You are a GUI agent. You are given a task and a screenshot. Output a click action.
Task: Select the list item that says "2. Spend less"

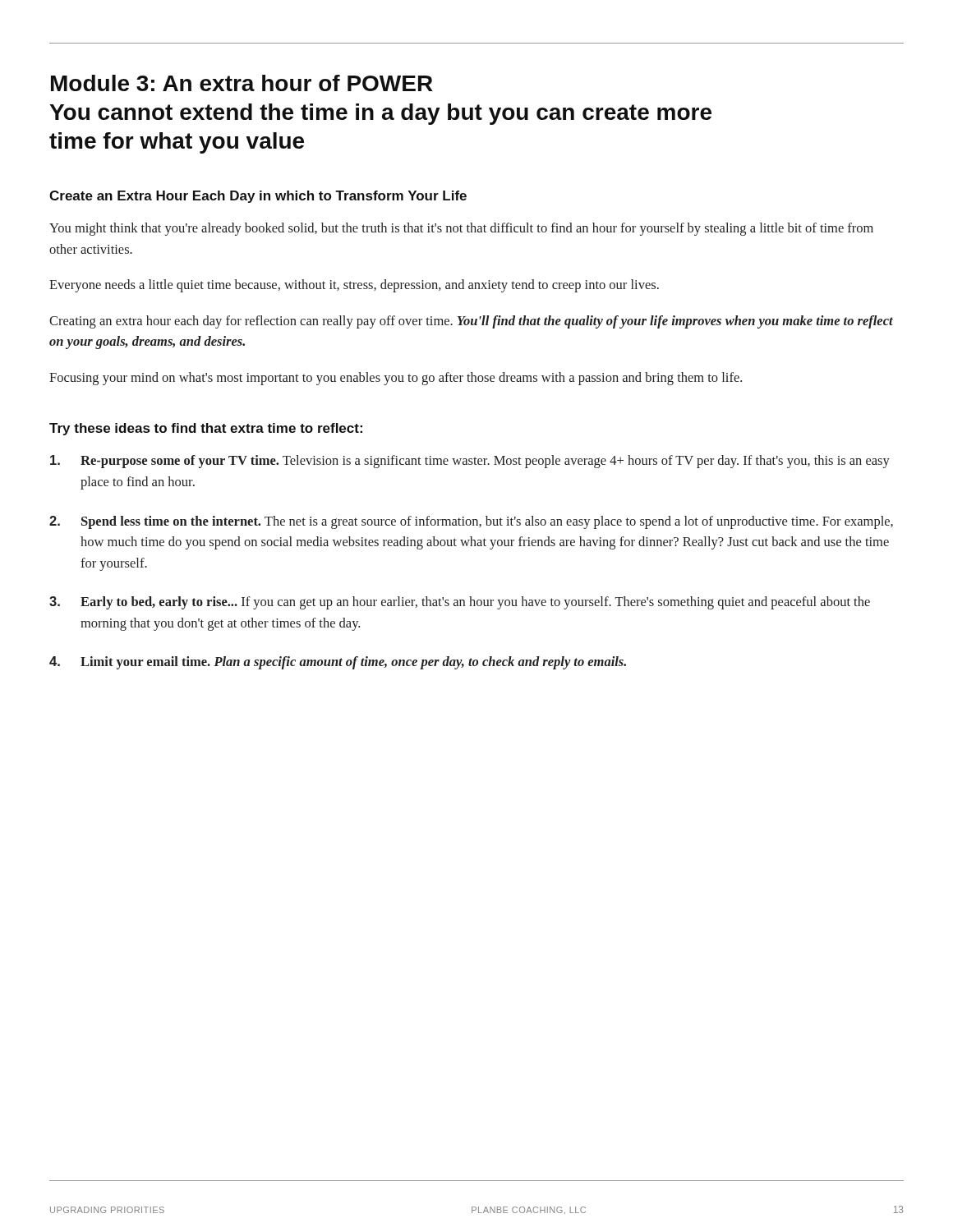(476, 542)
